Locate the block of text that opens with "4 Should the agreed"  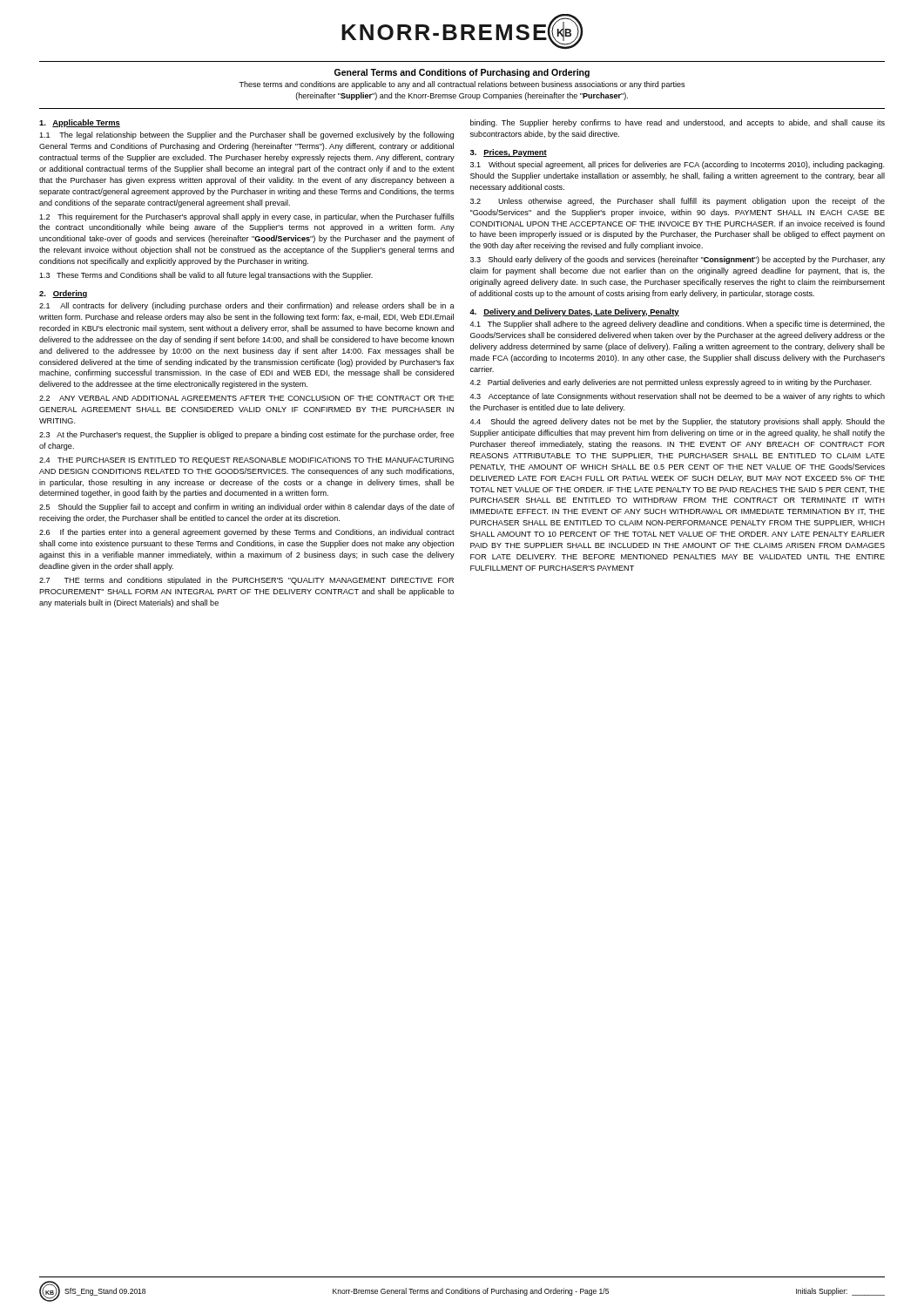[x=677, y=495]
